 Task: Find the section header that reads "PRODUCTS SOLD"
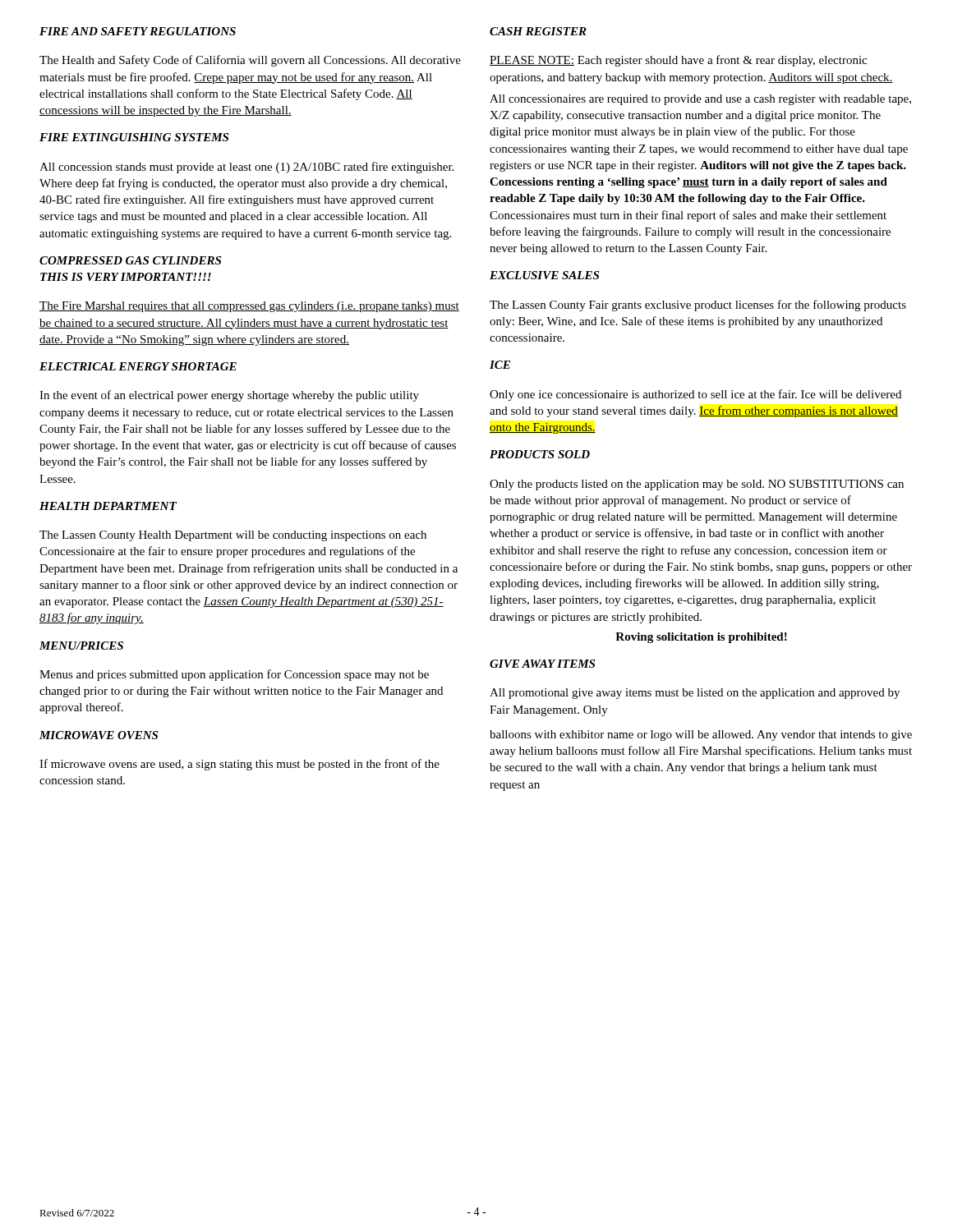point(540,454)
